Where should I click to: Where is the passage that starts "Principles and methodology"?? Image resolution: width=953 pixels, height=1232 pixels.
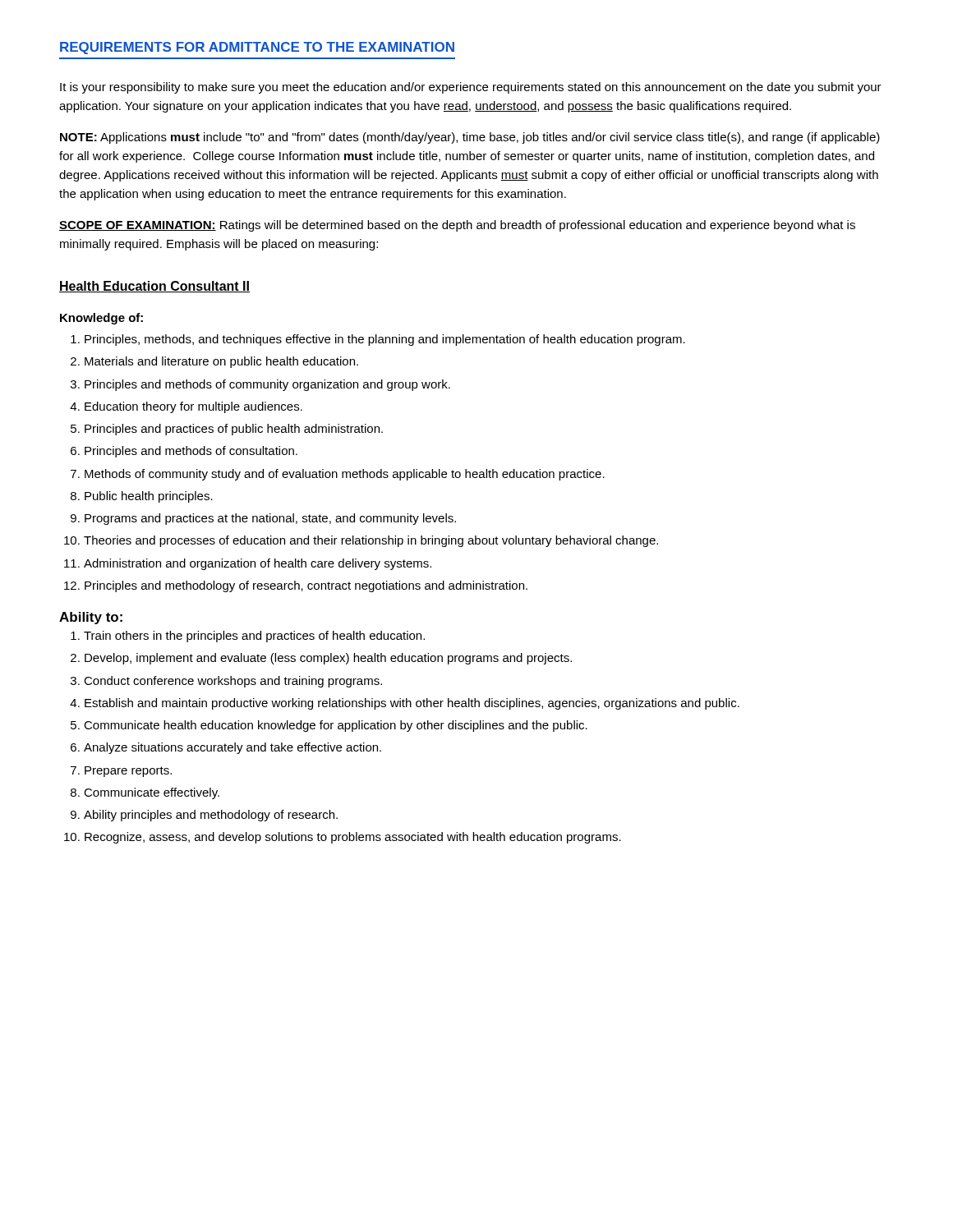click(306, 585)
